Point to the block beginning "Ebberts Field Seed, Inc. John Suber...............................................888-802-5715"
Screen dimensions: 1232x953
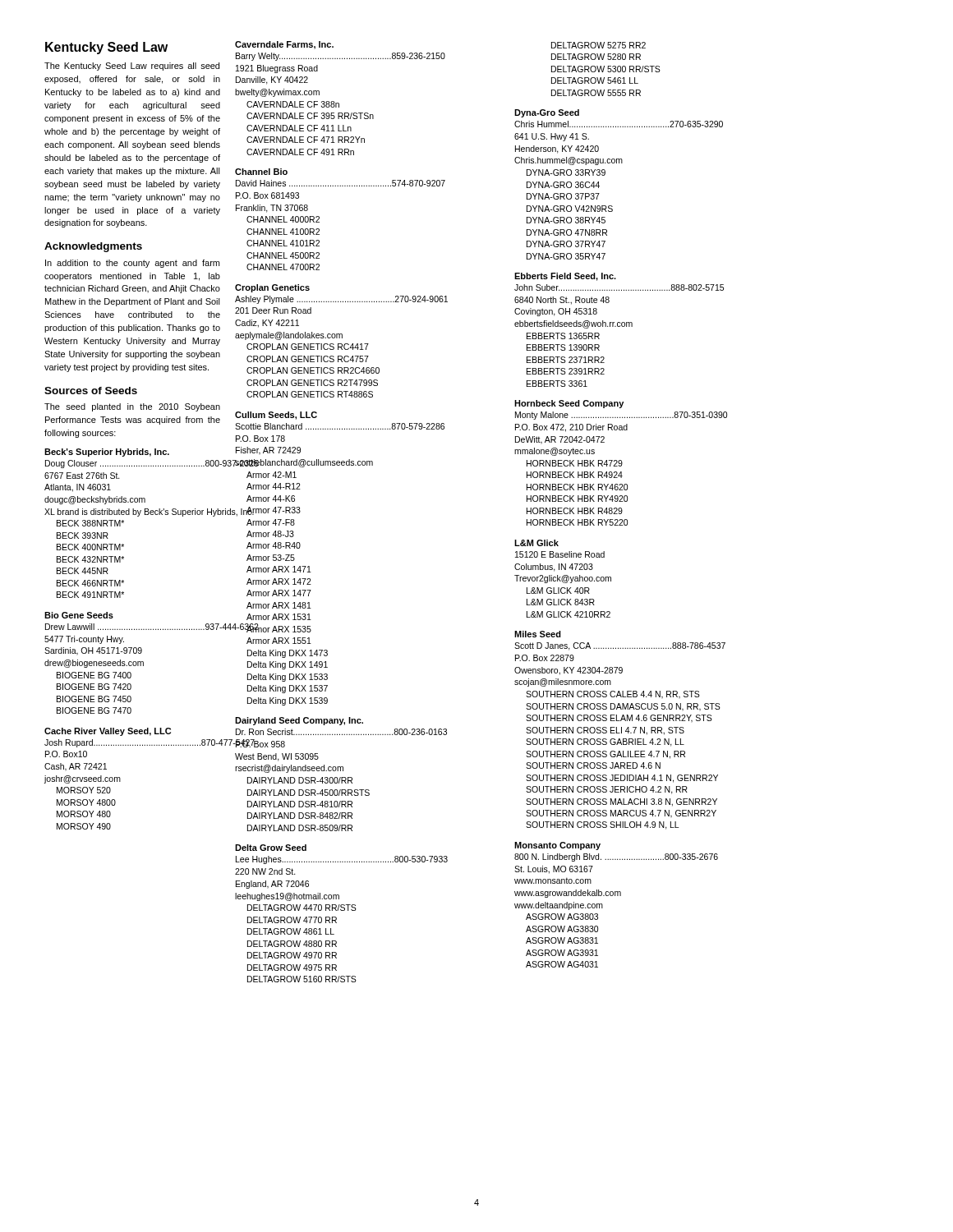(565, 277)
